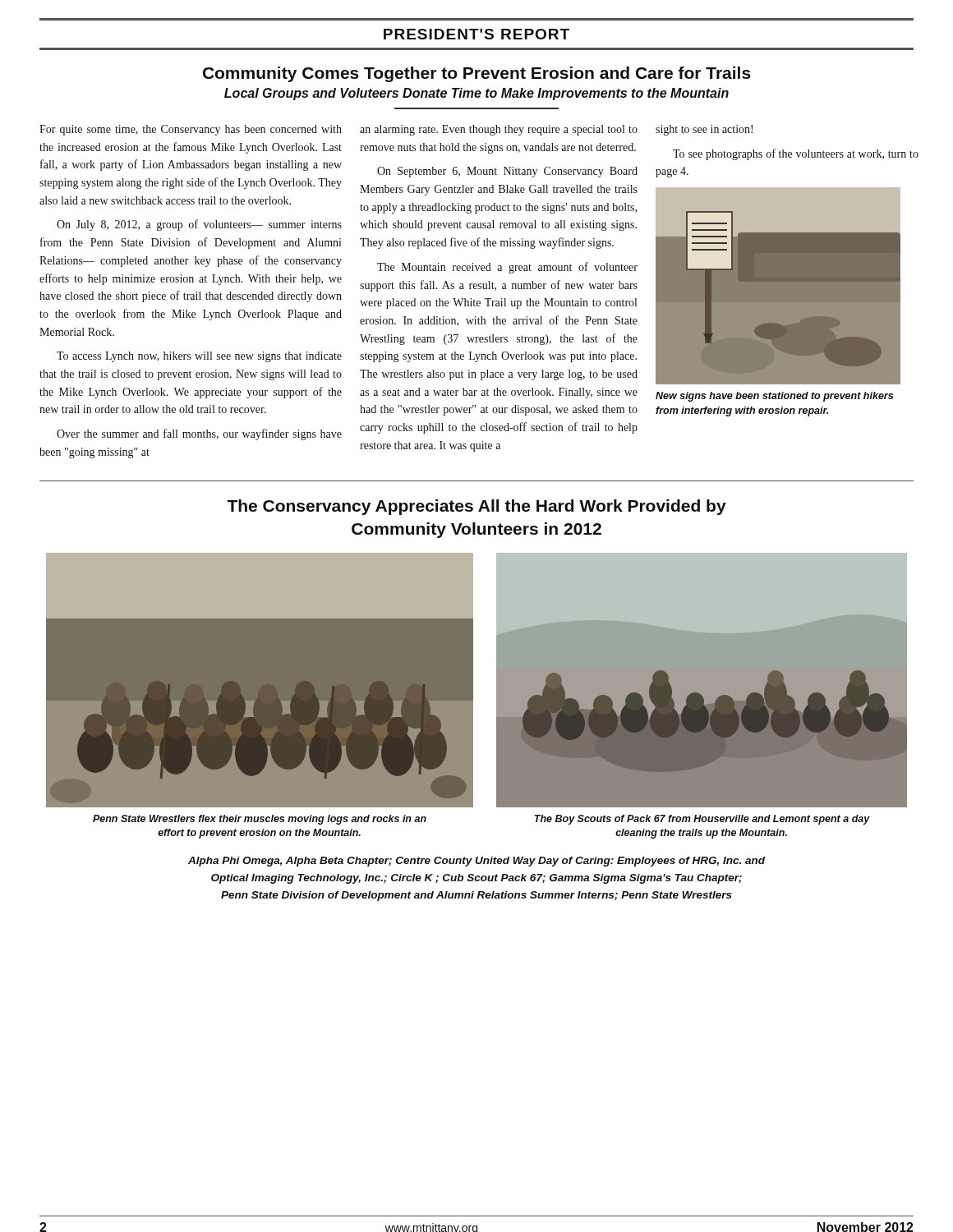
Task: Find the element starting "Local Groups and"
Action: tap(476, 98)
